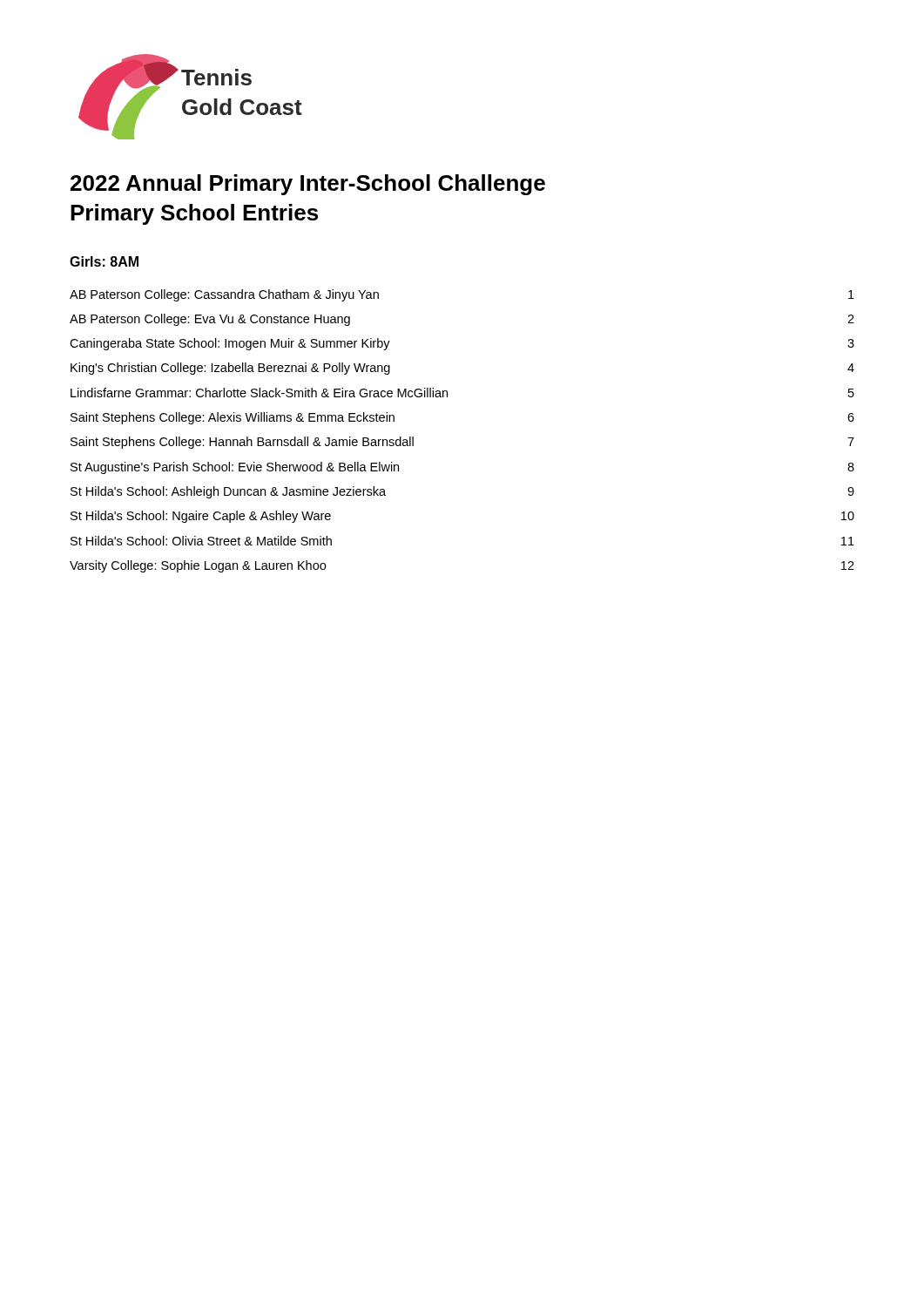Screen dimensions: 1307x924
Task: Click on the list item with the text "AB Paterson College: Eva Vu &"
Action: point(206,320)
